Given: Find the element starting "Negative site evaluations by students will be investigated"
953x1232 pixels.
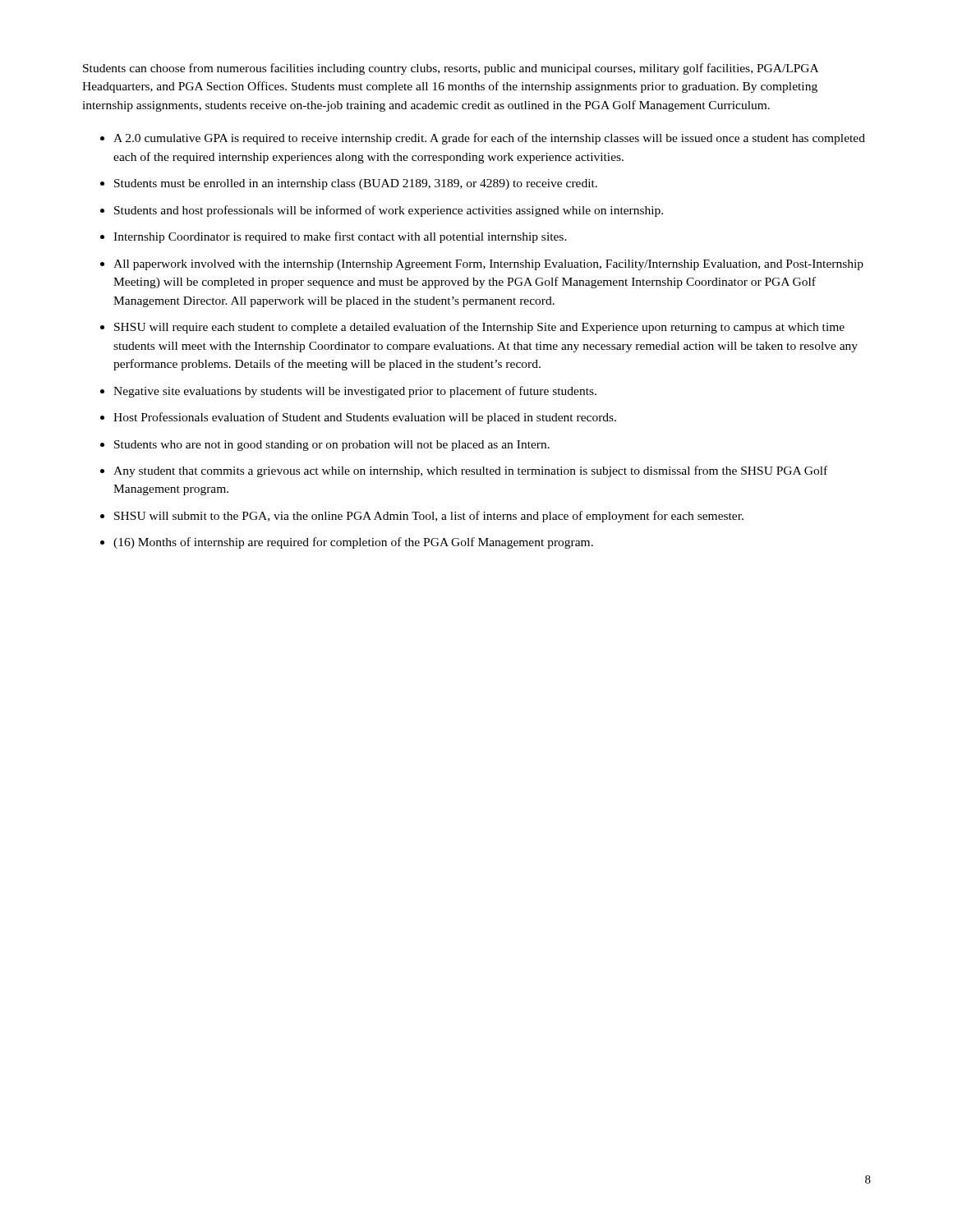Looking at the screenshot, I should pyautogui.click(x=355, y=390).
